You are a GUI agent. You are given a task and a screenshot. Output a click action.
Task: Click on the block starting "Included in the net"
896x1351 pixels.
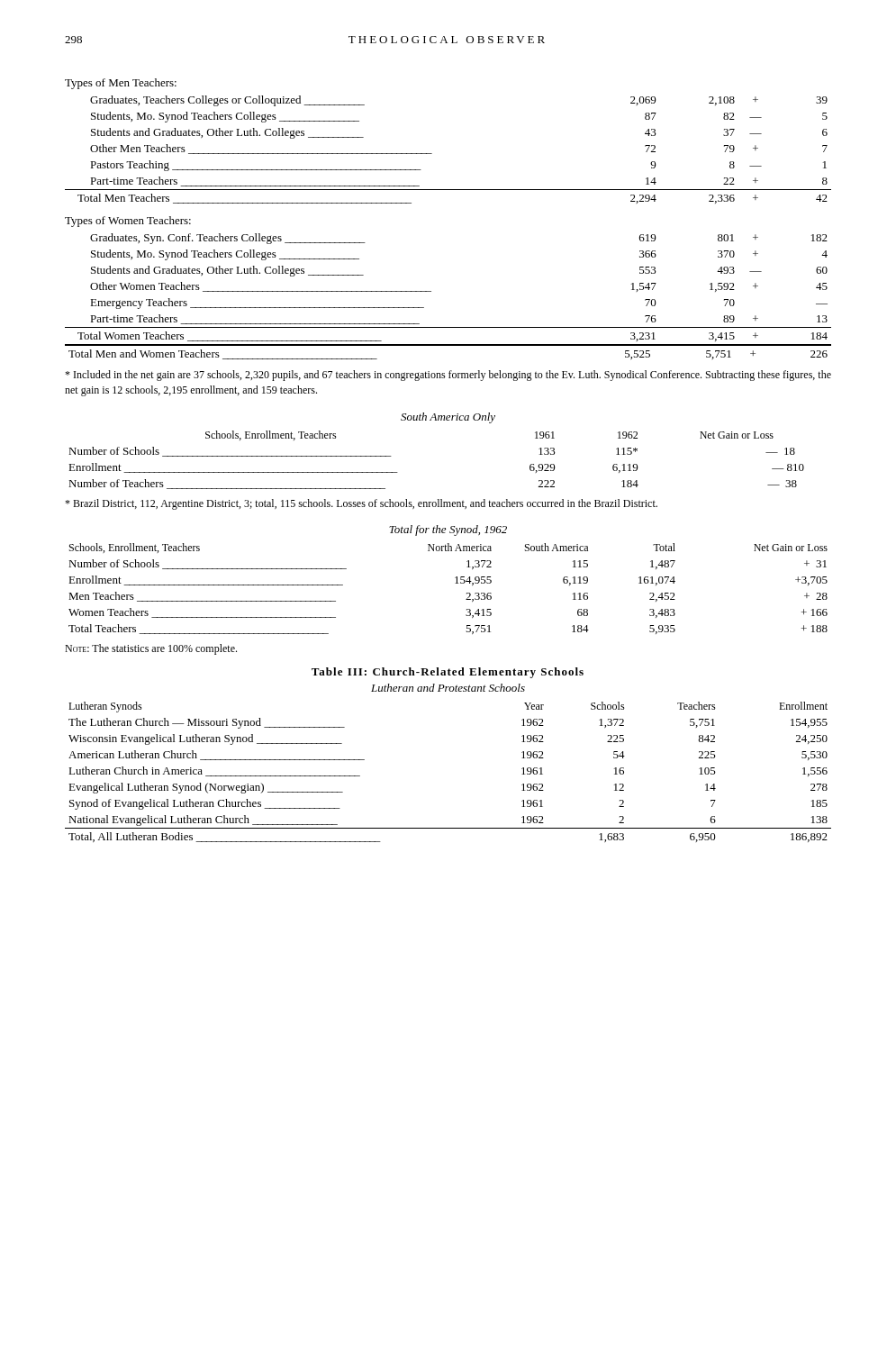tap(448, 383)
